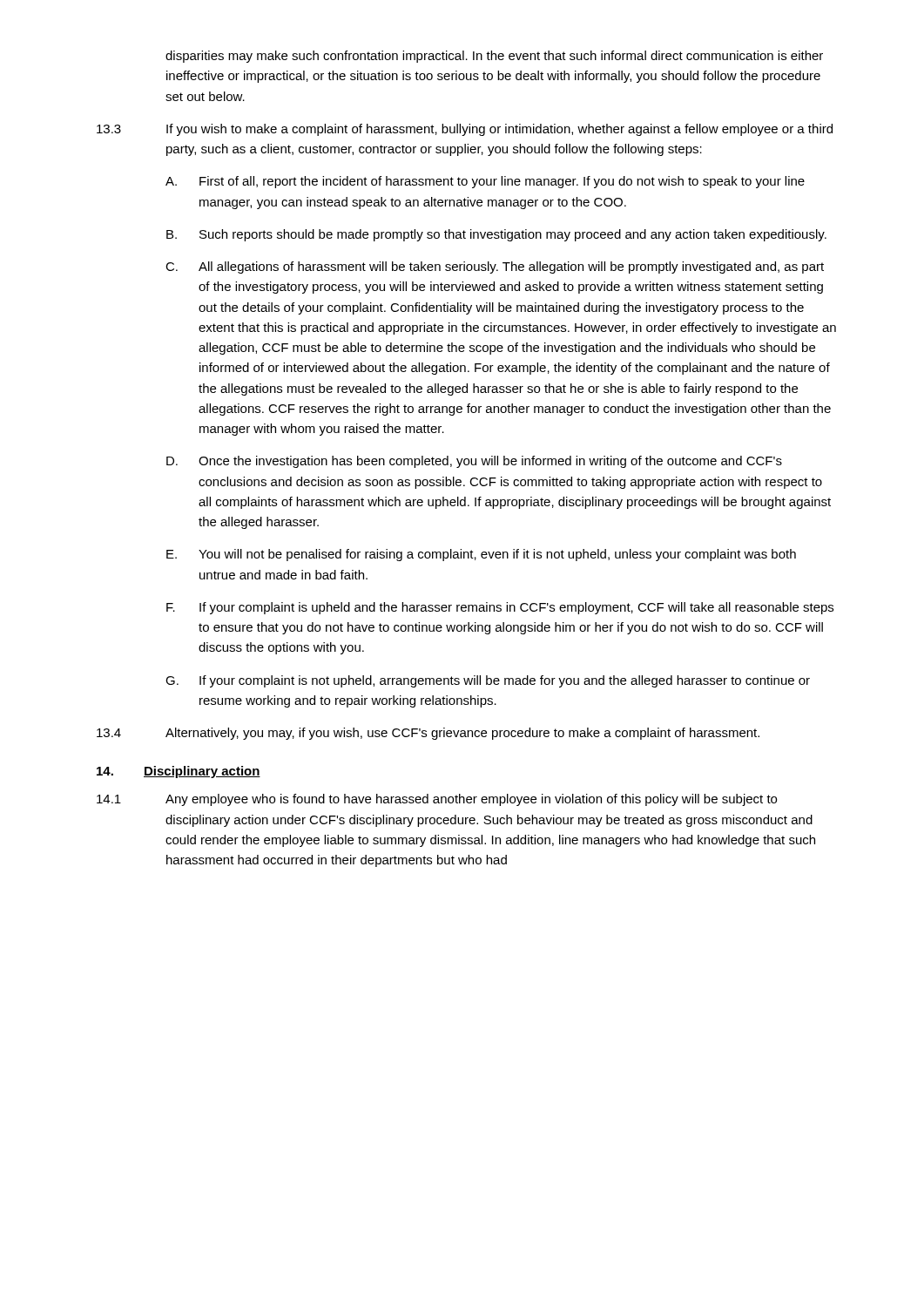Click the passage that begins "G. If your complaint is not upheld, arrangements"

point(501,690)
